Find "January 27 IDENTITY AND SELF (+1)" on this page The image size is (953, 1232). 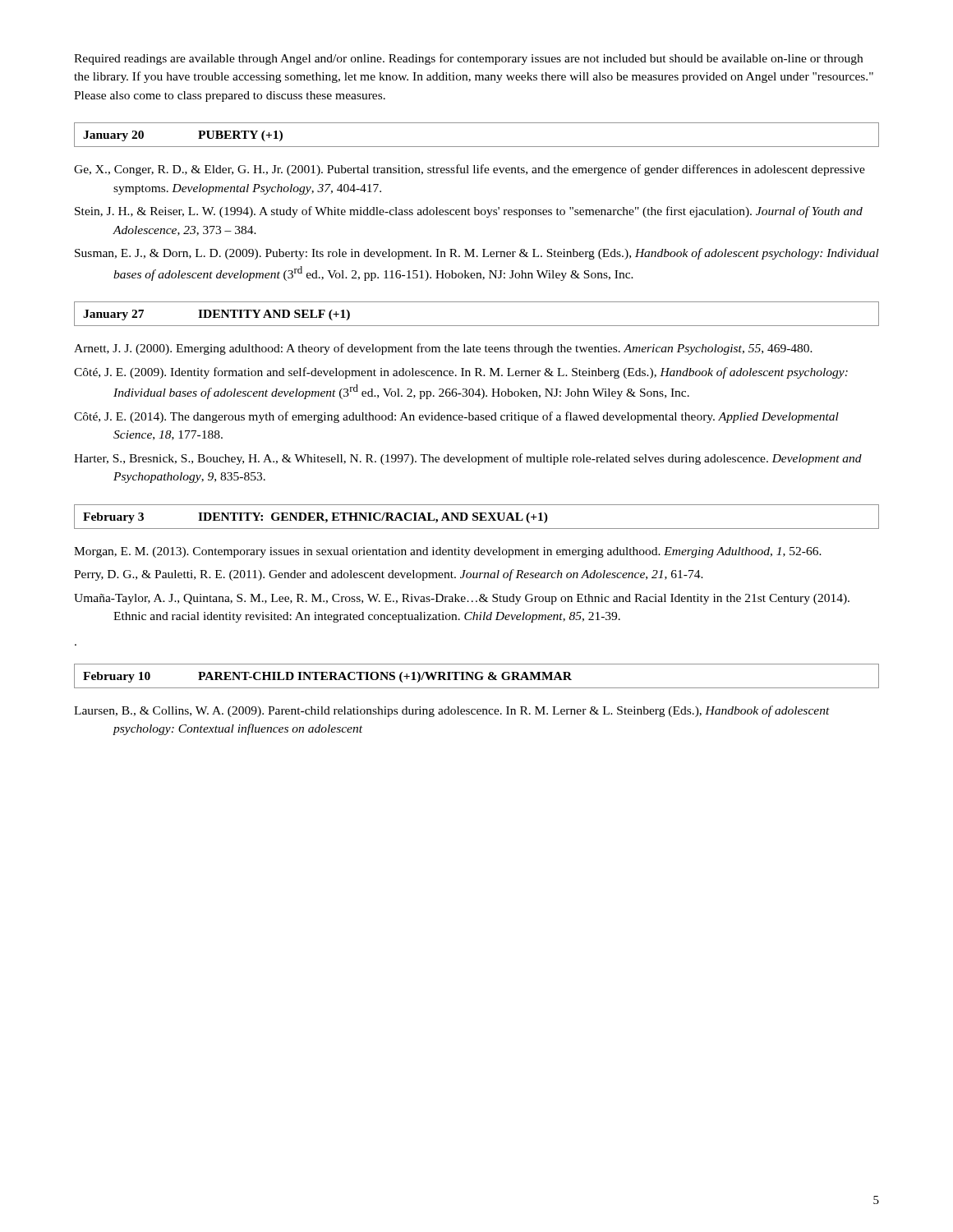(x=217, y=314)
